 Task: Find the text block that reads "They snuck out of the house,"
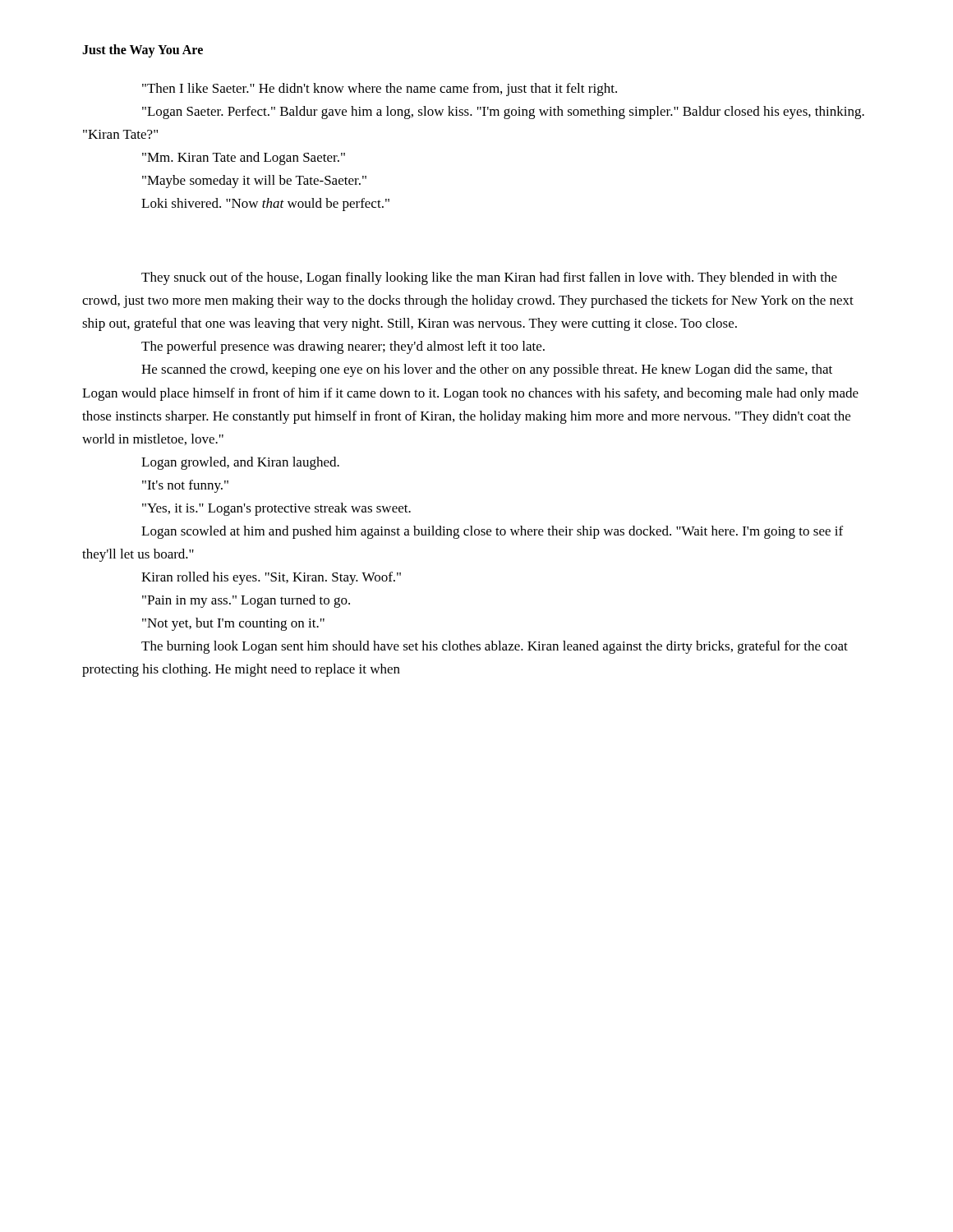[x=476, y=301]
